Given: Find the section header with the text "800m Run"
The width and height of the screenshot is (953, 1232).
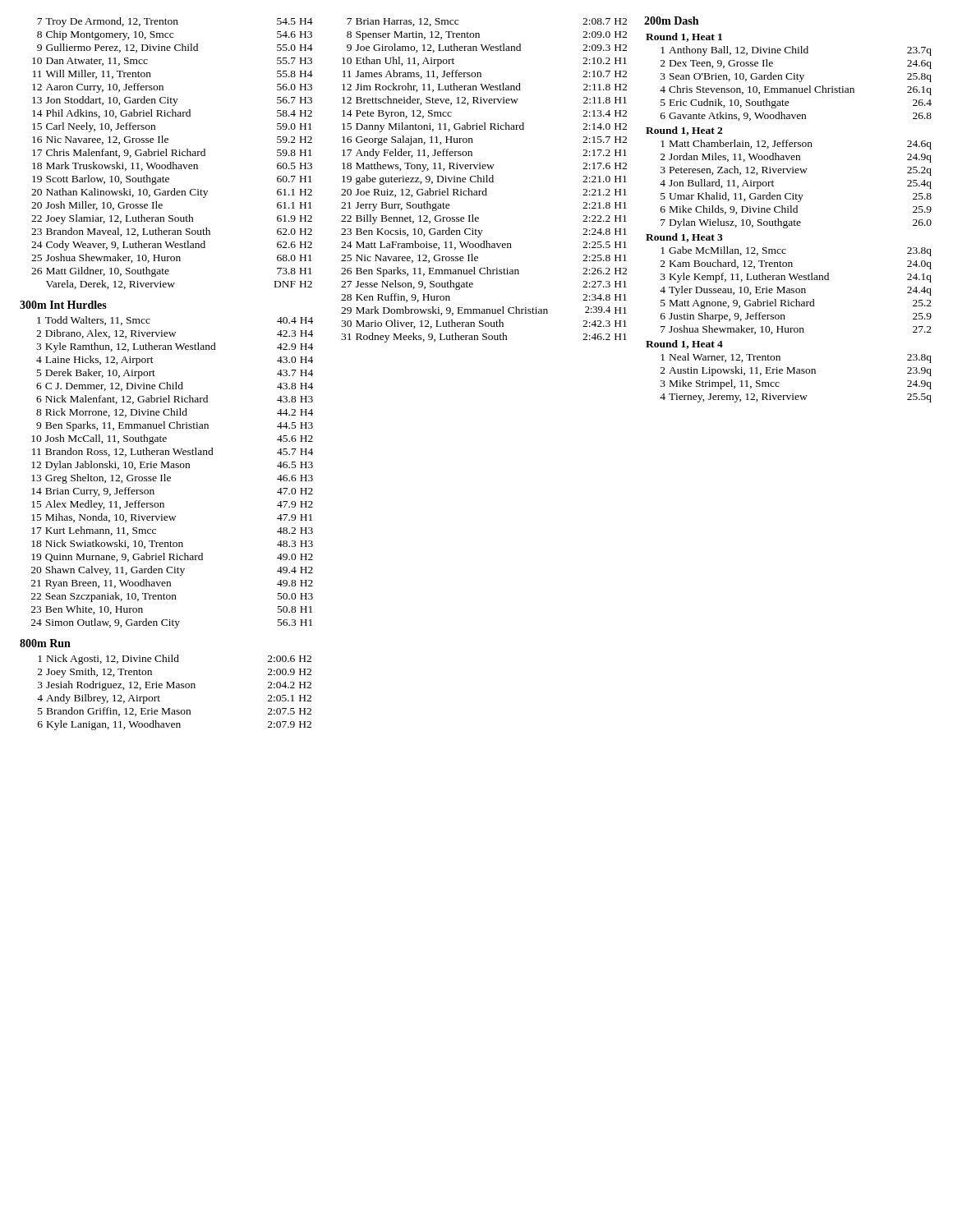Looking at the screenshot, I should (x=45, y=643).
